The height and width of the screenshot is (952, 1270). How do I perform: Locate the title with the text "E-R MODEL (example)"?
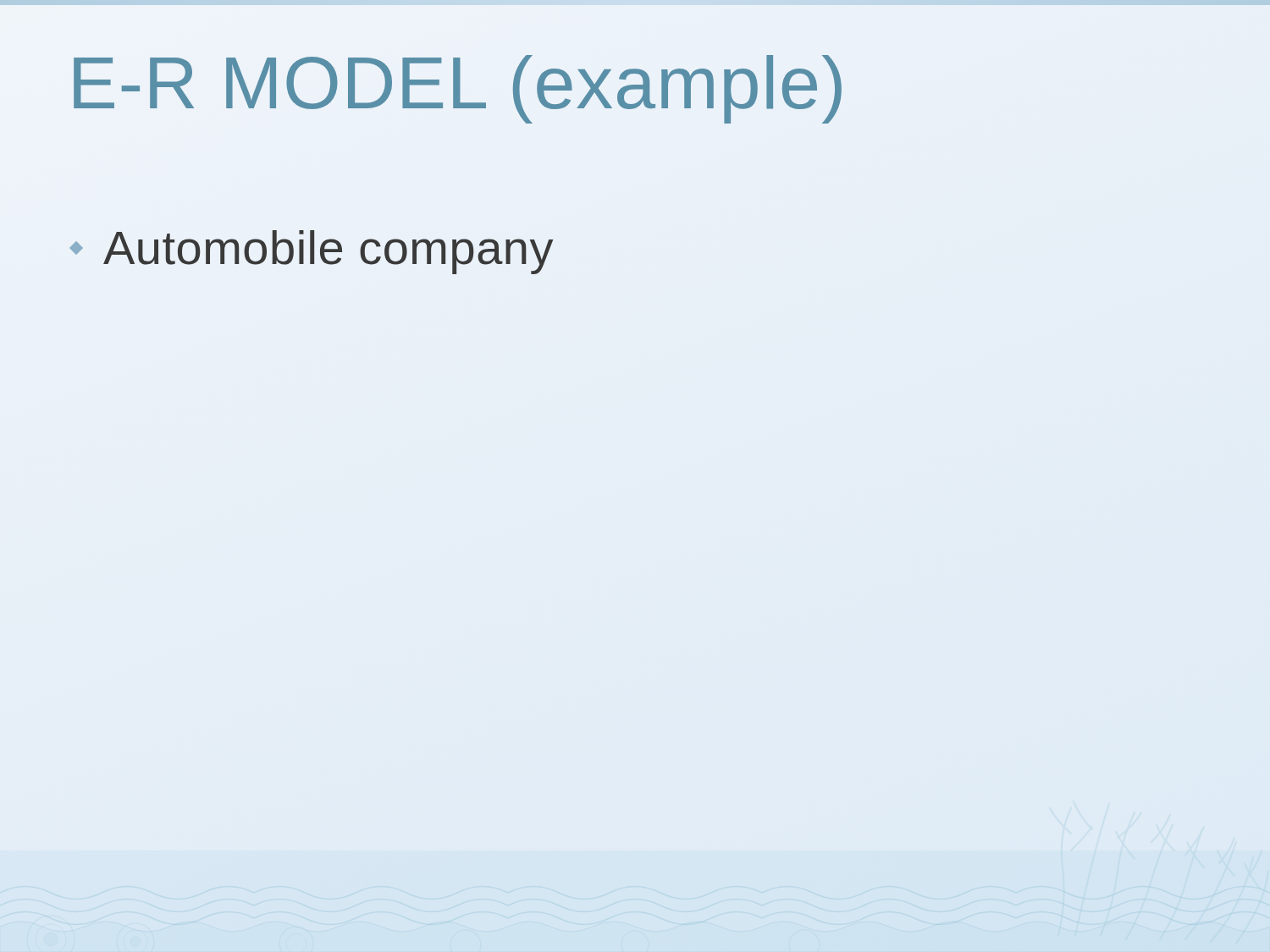[x=635, y=83]
